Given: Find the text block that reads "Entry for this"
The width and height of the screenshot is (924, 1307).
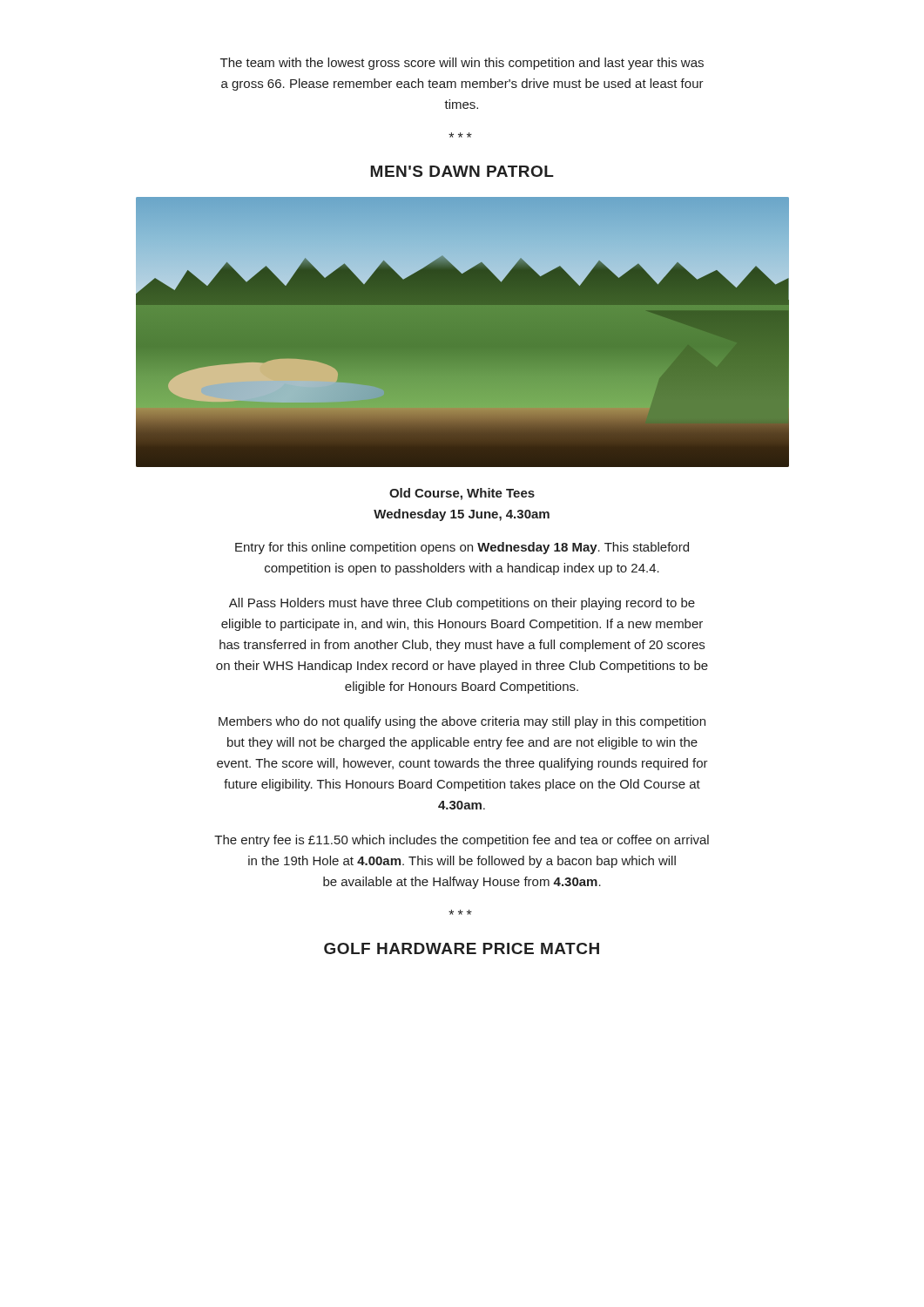Looking at the screenshot, I should pos(462,557).
